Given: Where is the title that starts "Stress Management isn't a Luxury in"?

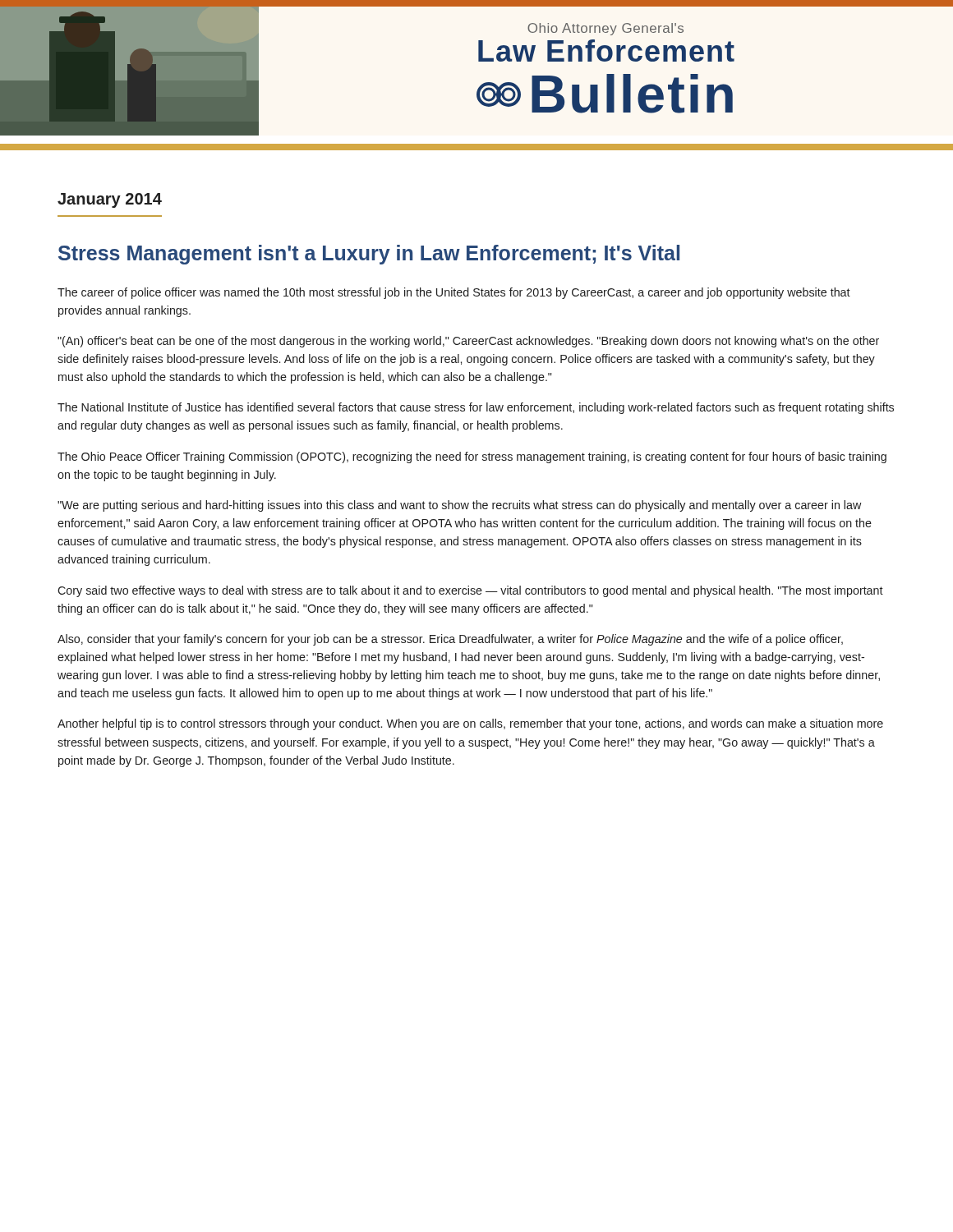Looking at the screenshot, I should click(x=476, y=253).
